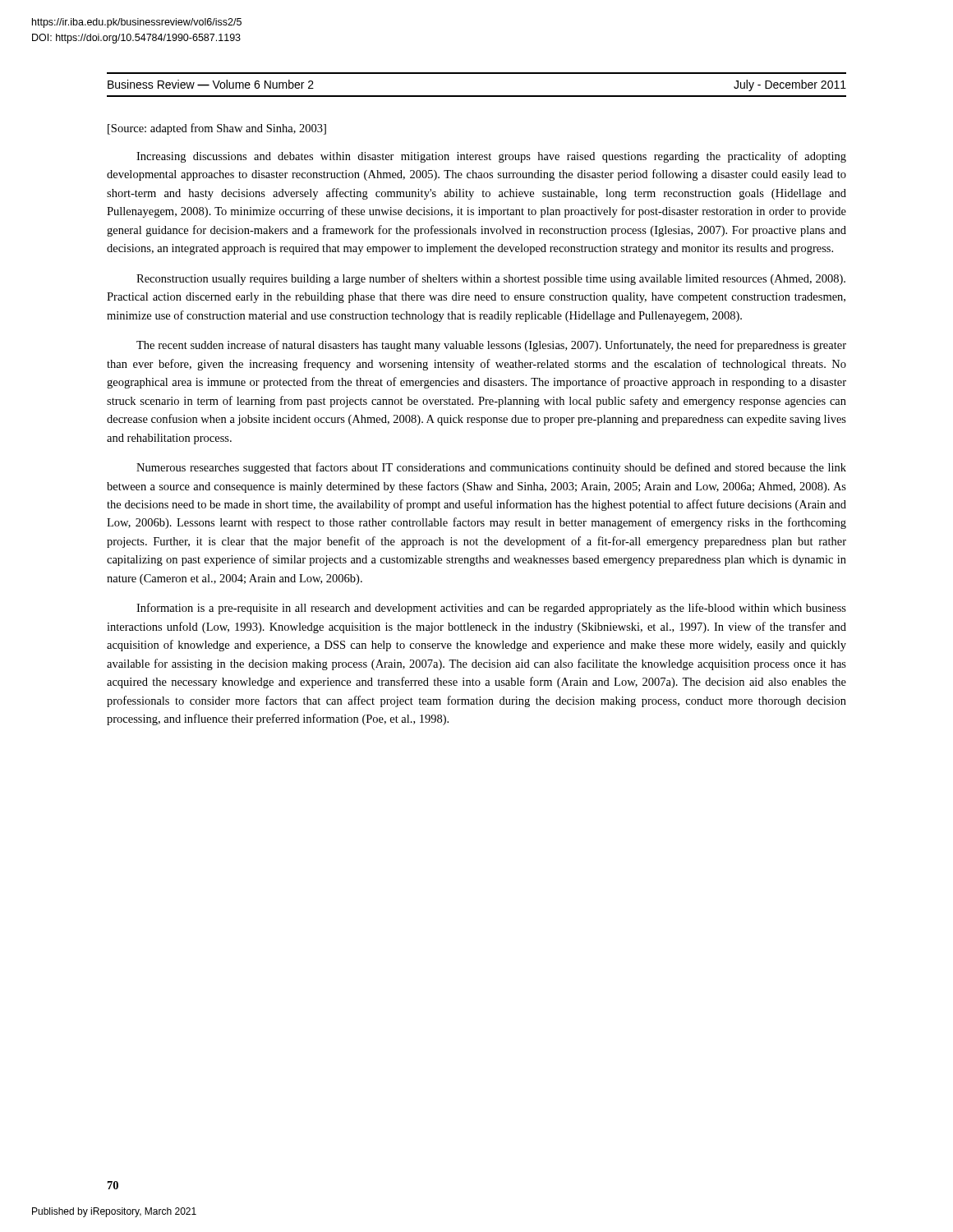The width and height of the screenshot is (953, 1232).
Task: Find the block on this page that starts "Increasing discussions and debates within"
Action: coord(476,202)
